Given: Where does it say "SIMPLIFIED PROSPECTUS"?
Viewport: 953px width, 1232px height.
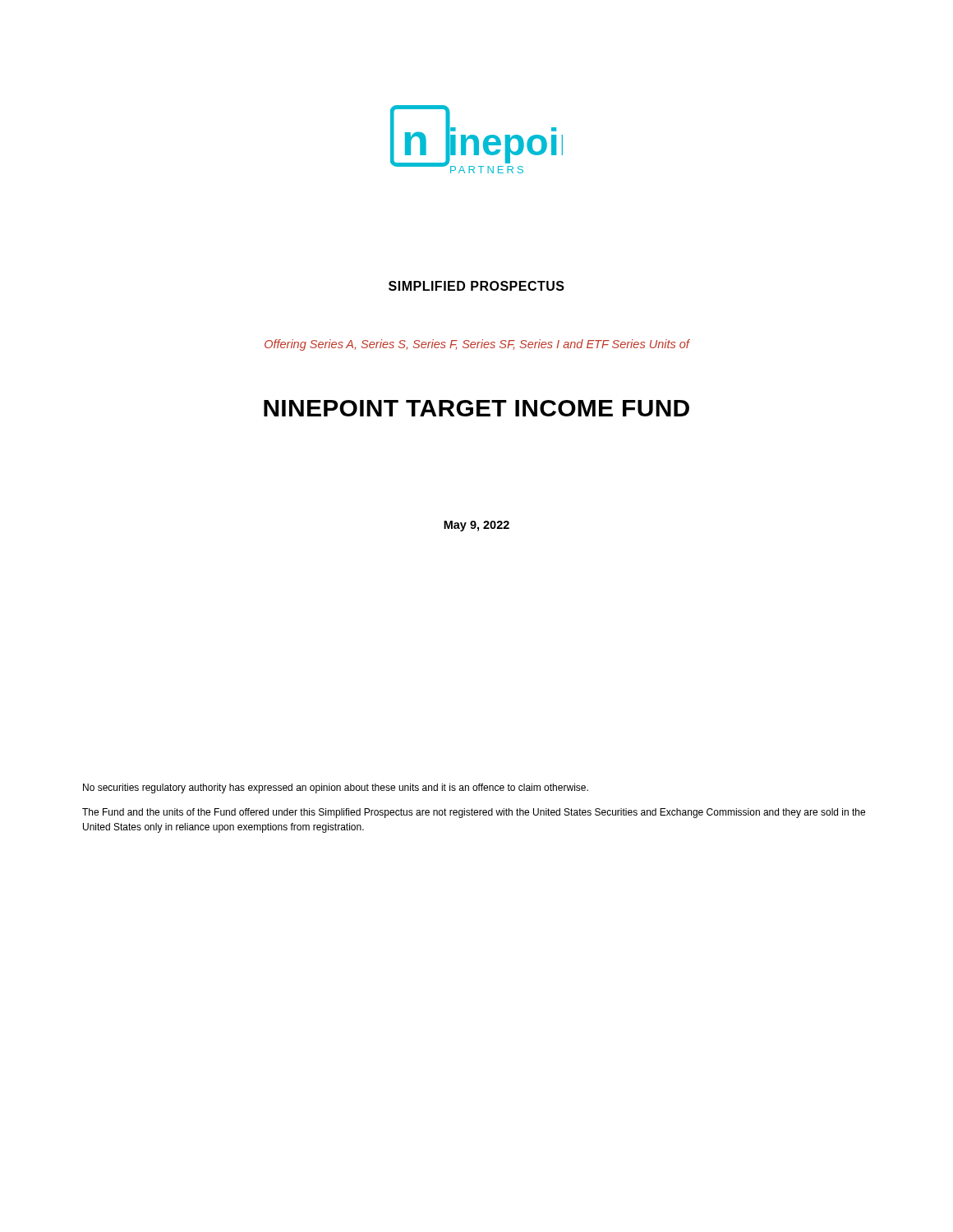Looking at the screenshot, I should coord(476,286).
